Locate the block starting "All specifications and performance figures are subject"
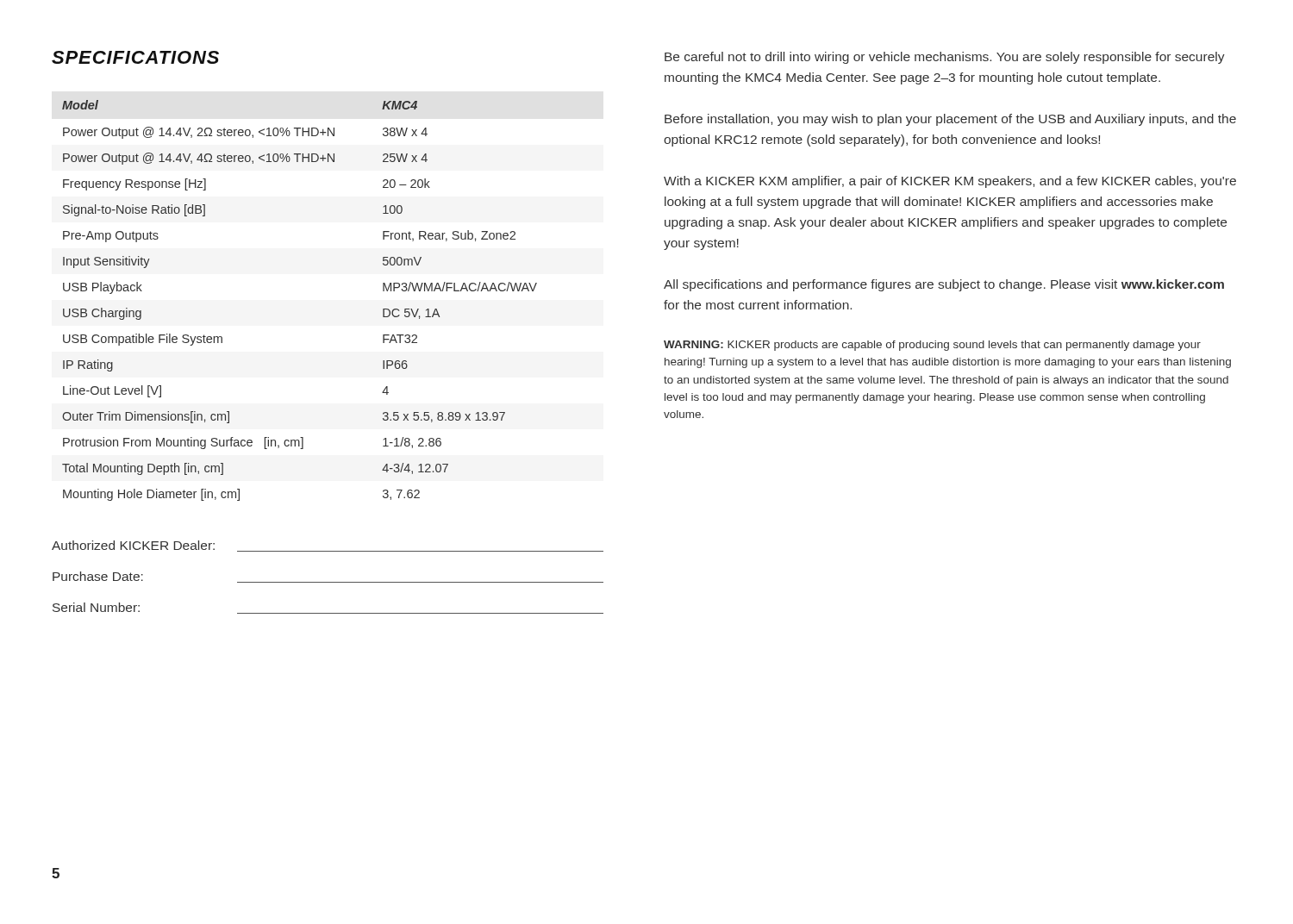Viewport: 1293px width, 924px height. (944, 294)
